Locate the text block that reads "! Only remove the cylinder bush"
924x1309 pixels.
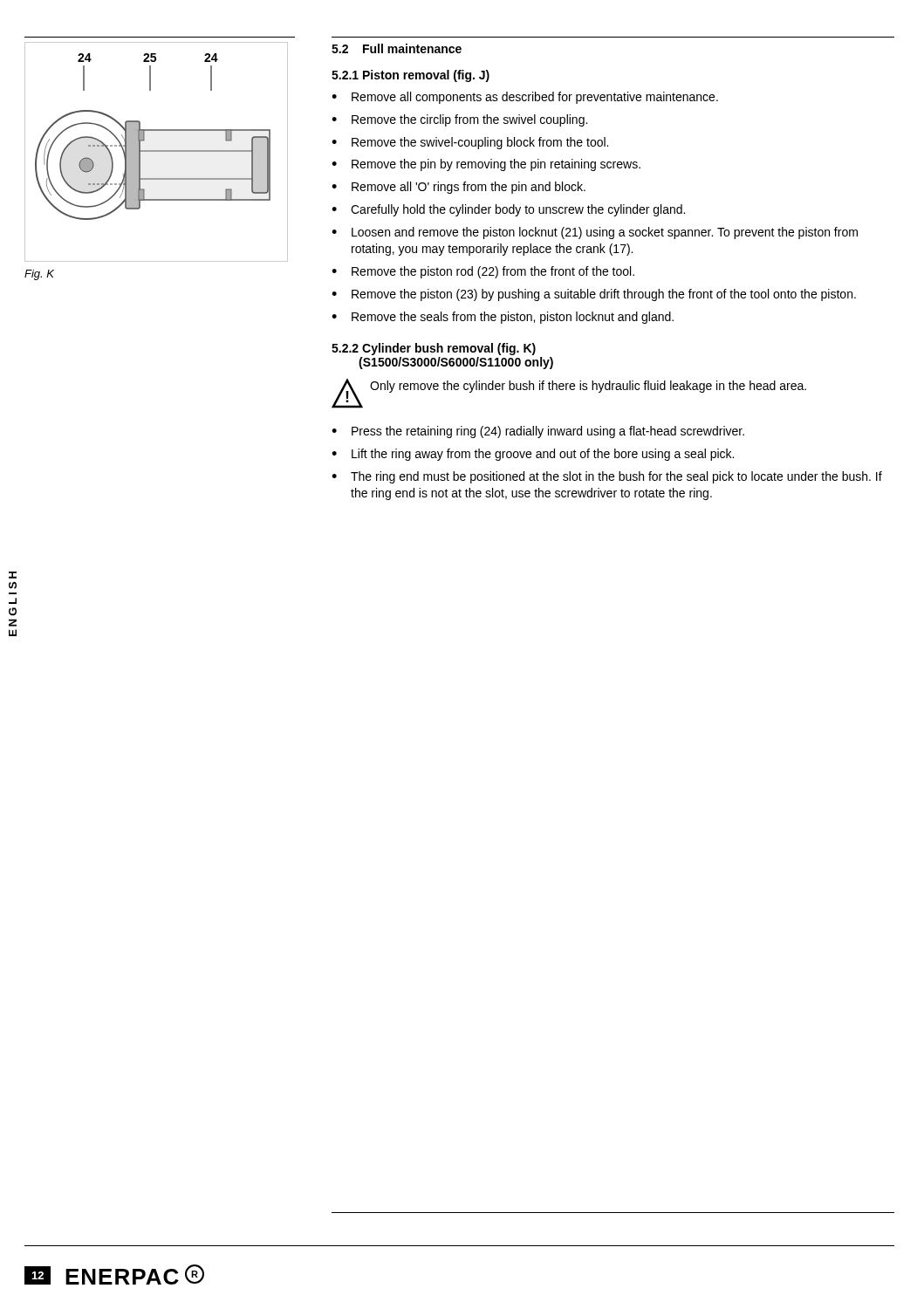tap(569, 396)
